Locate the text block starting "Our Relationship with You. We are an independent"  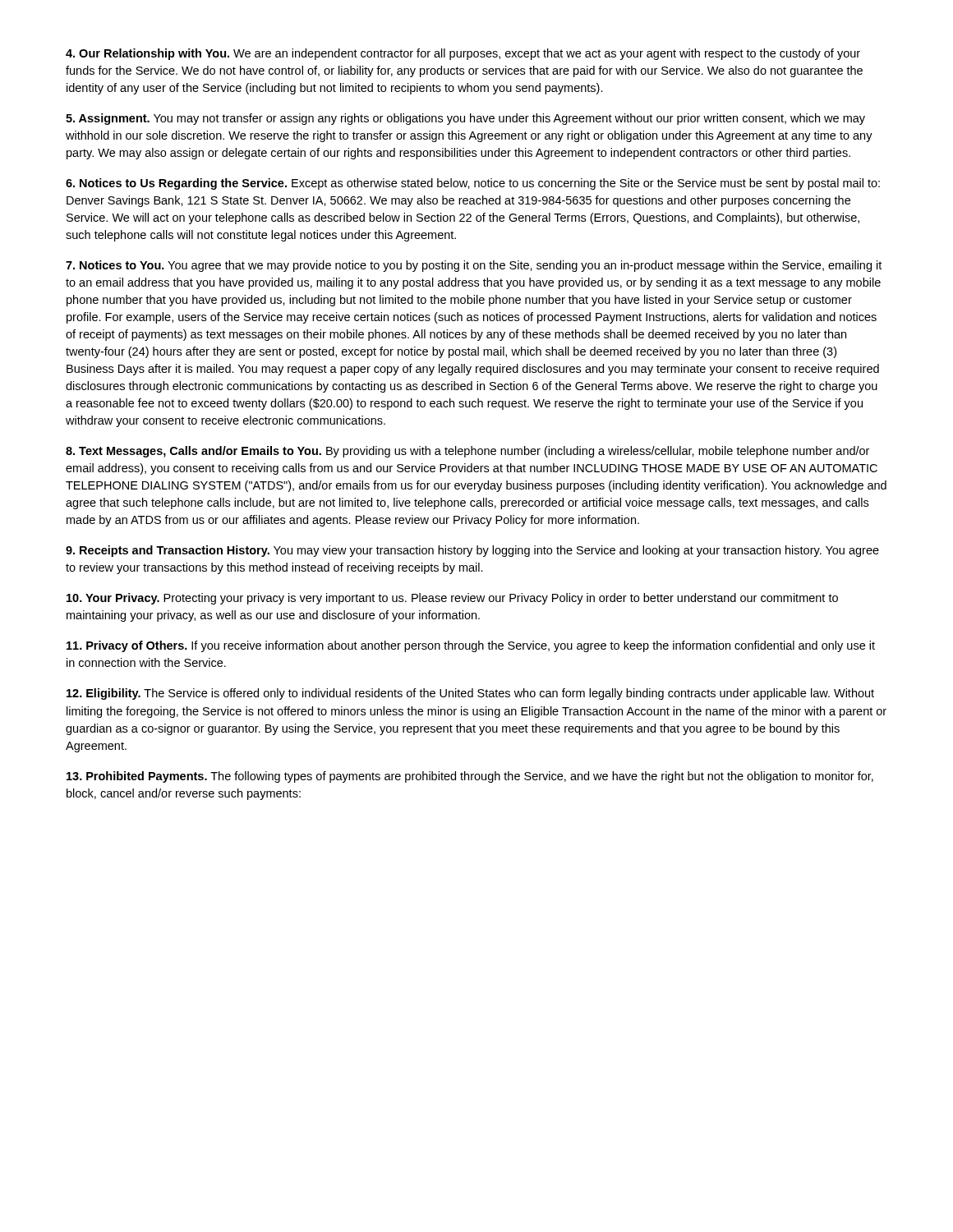click(464, 71)
